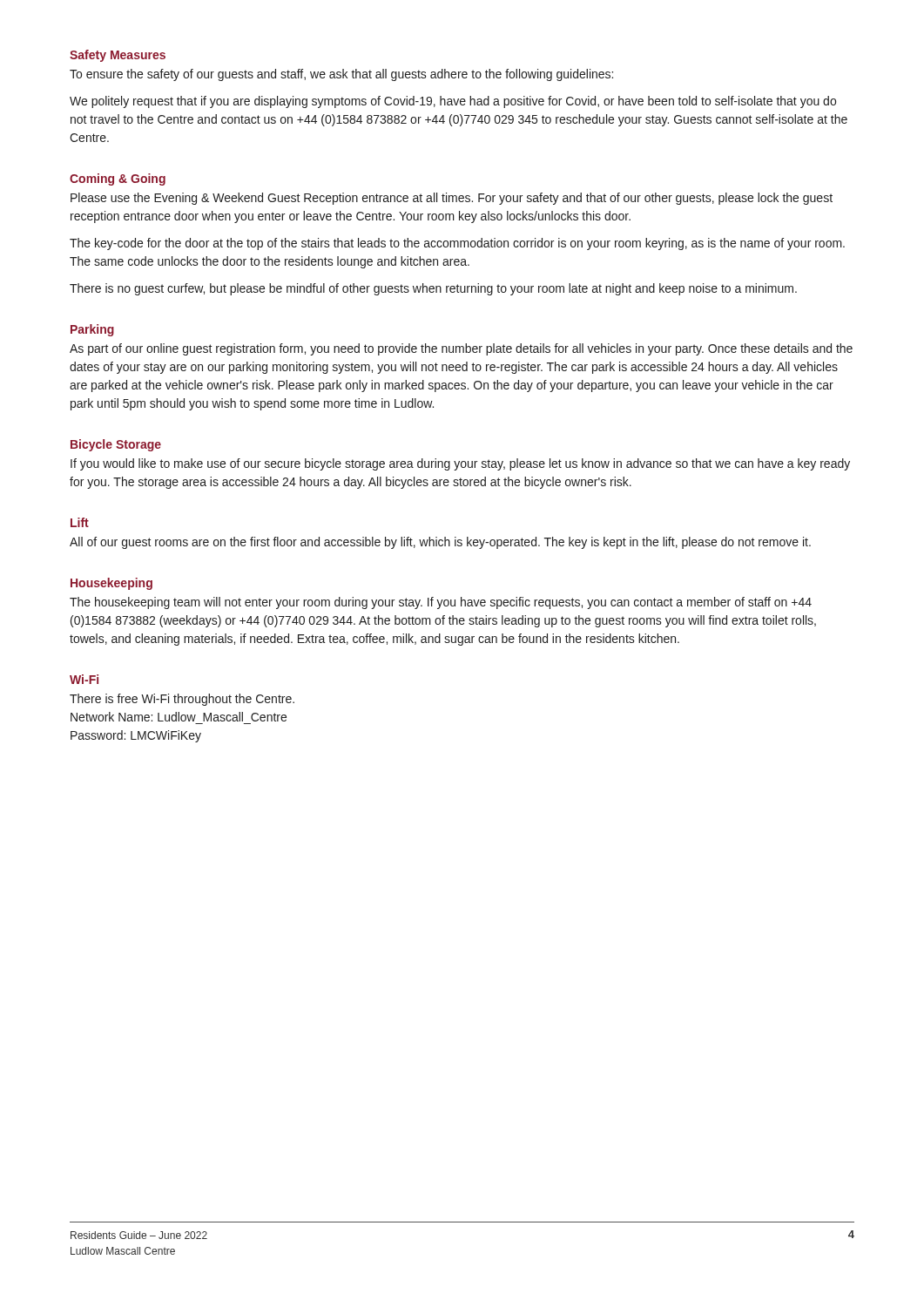Image resolution: width=924 pixels, height=1307 pixels.
Task: Point to the block beginning "The housekeeping team will"
Action: tap(443, 620)
